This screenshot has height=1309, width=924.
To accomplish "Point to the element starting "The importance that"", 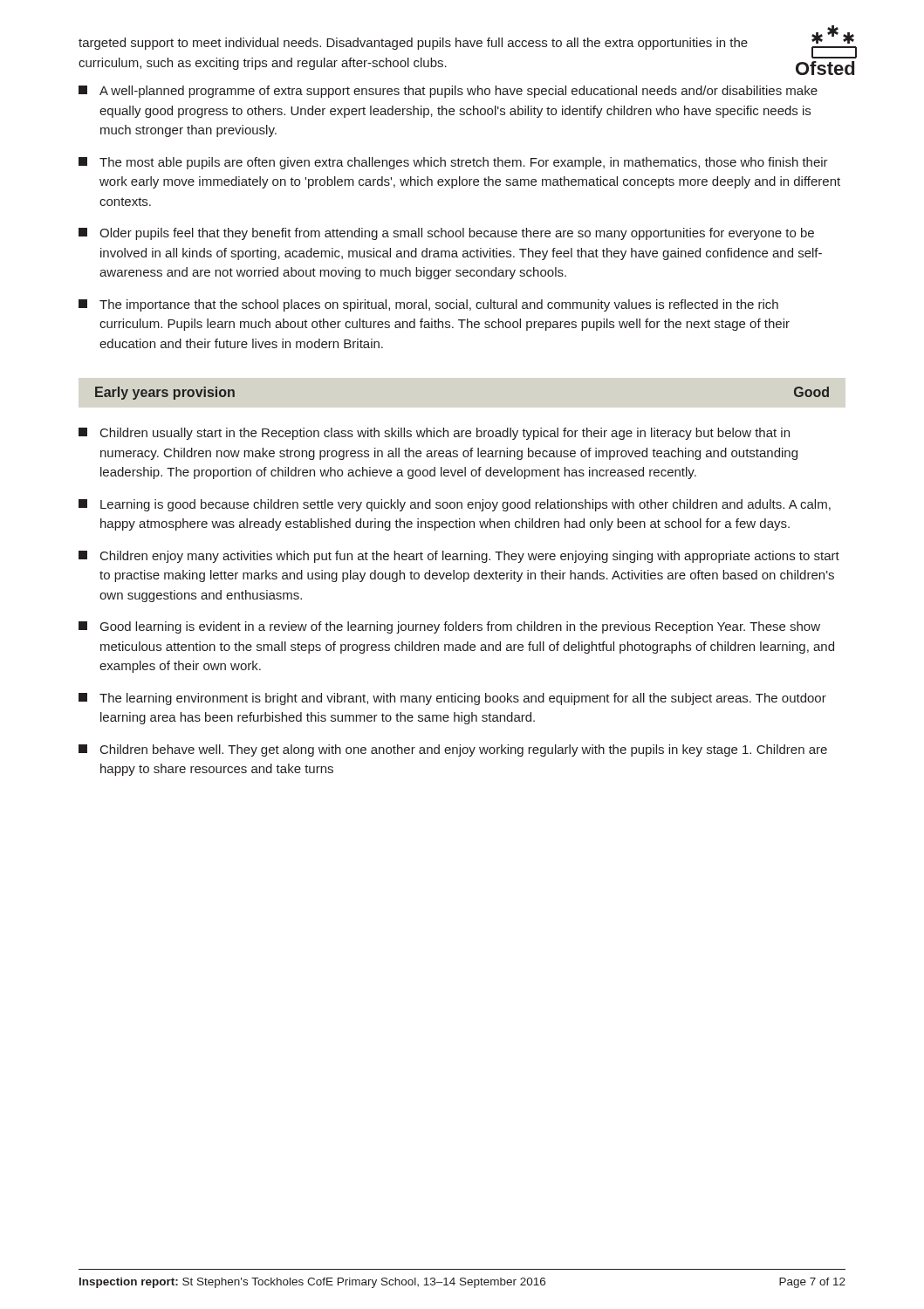I will (462, 324).
